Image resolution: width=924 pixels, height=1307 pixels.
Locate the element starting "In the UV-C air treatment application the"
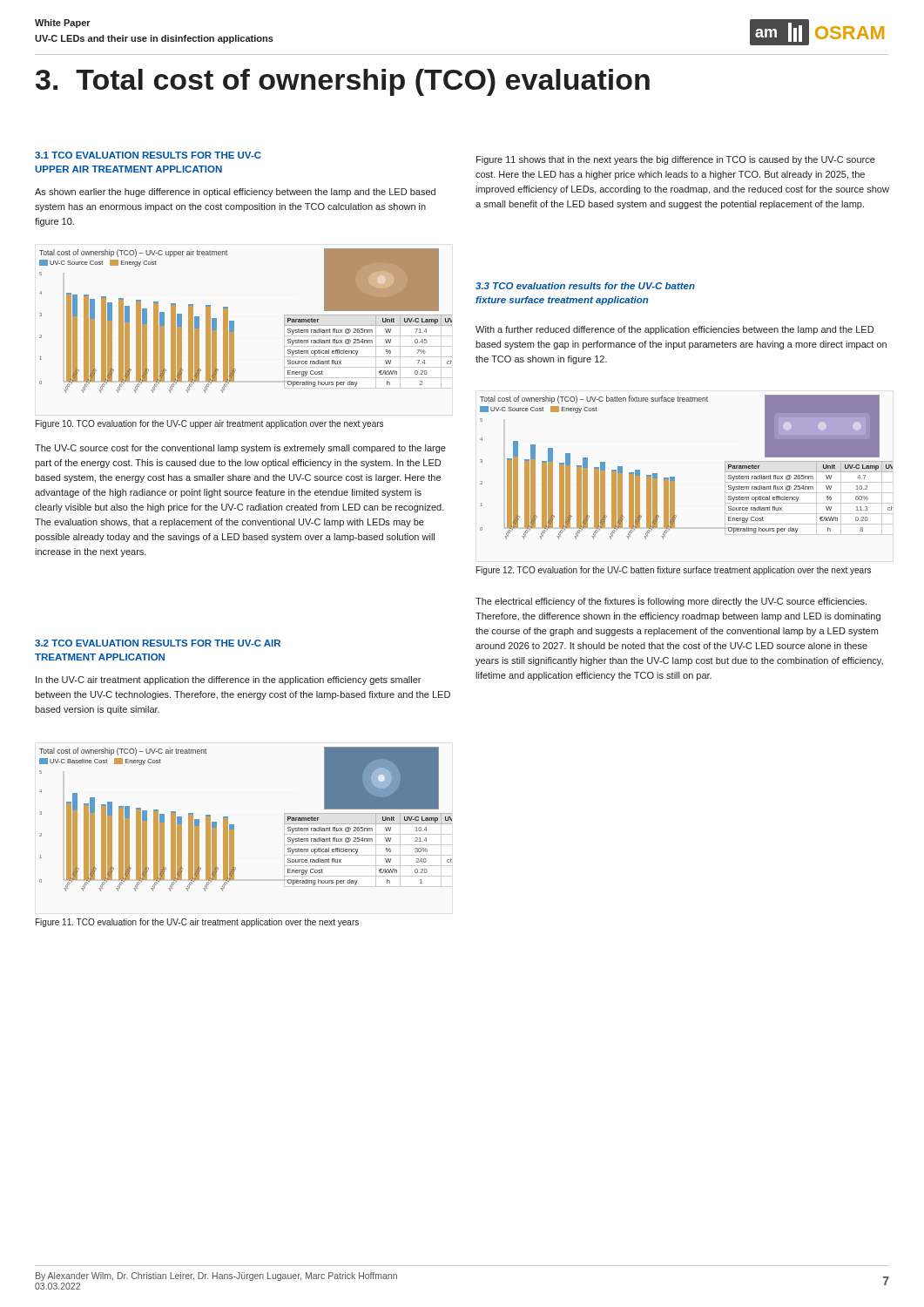243,694
